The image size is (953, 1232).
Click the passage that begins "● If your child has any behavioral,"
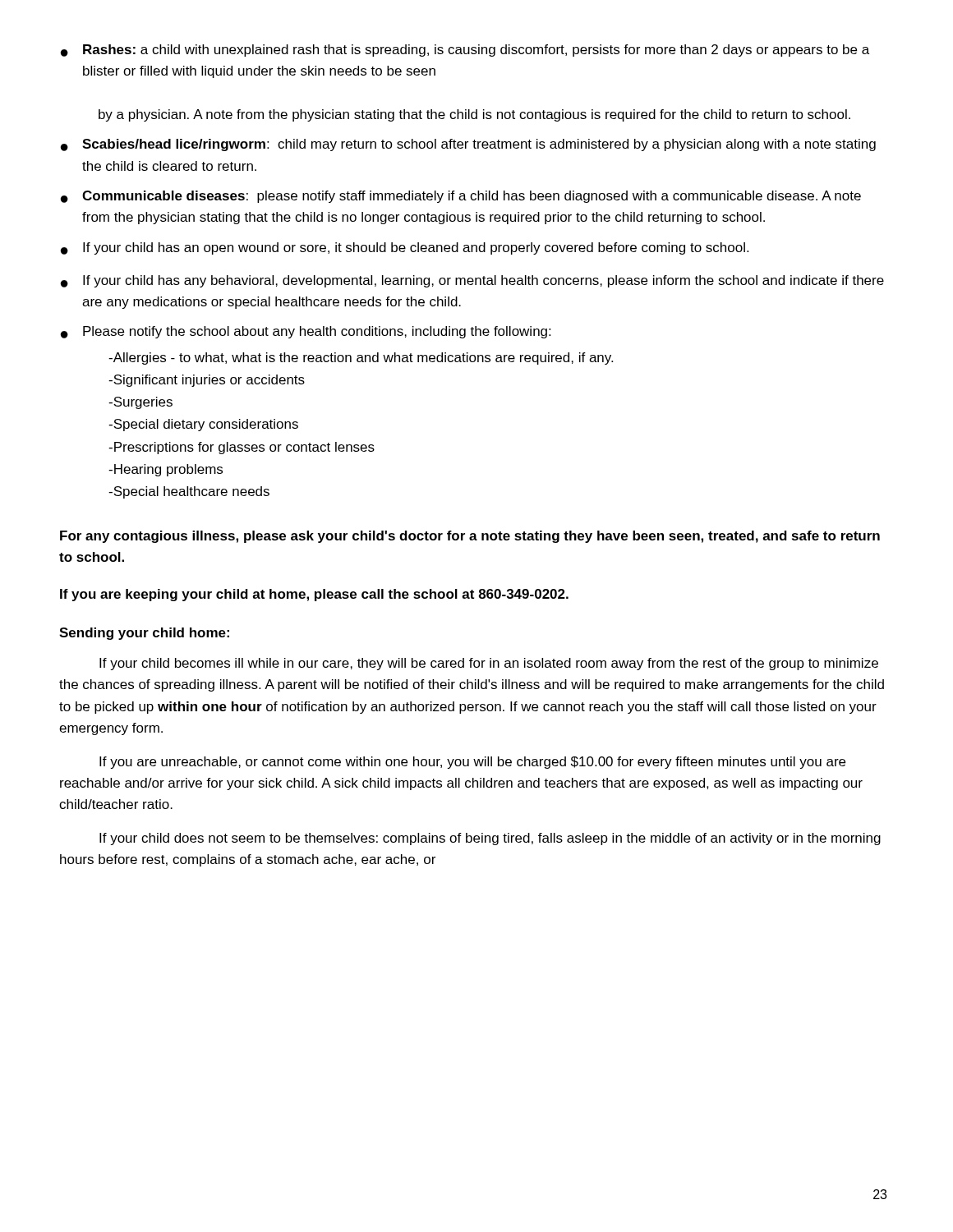coord(473,292)
